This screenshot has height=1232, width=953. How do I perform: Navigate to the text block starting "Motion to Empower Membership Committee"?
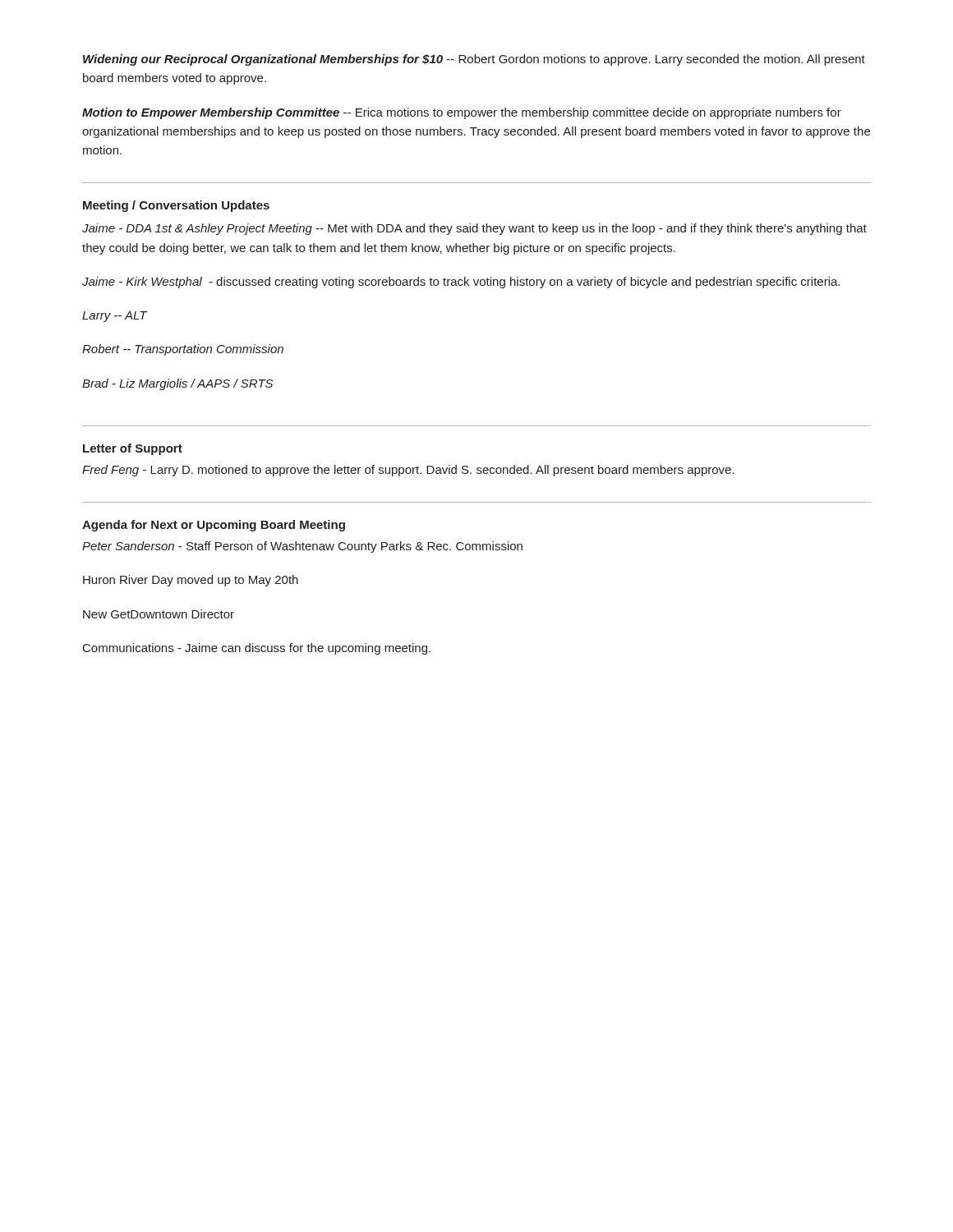[476, 131]
